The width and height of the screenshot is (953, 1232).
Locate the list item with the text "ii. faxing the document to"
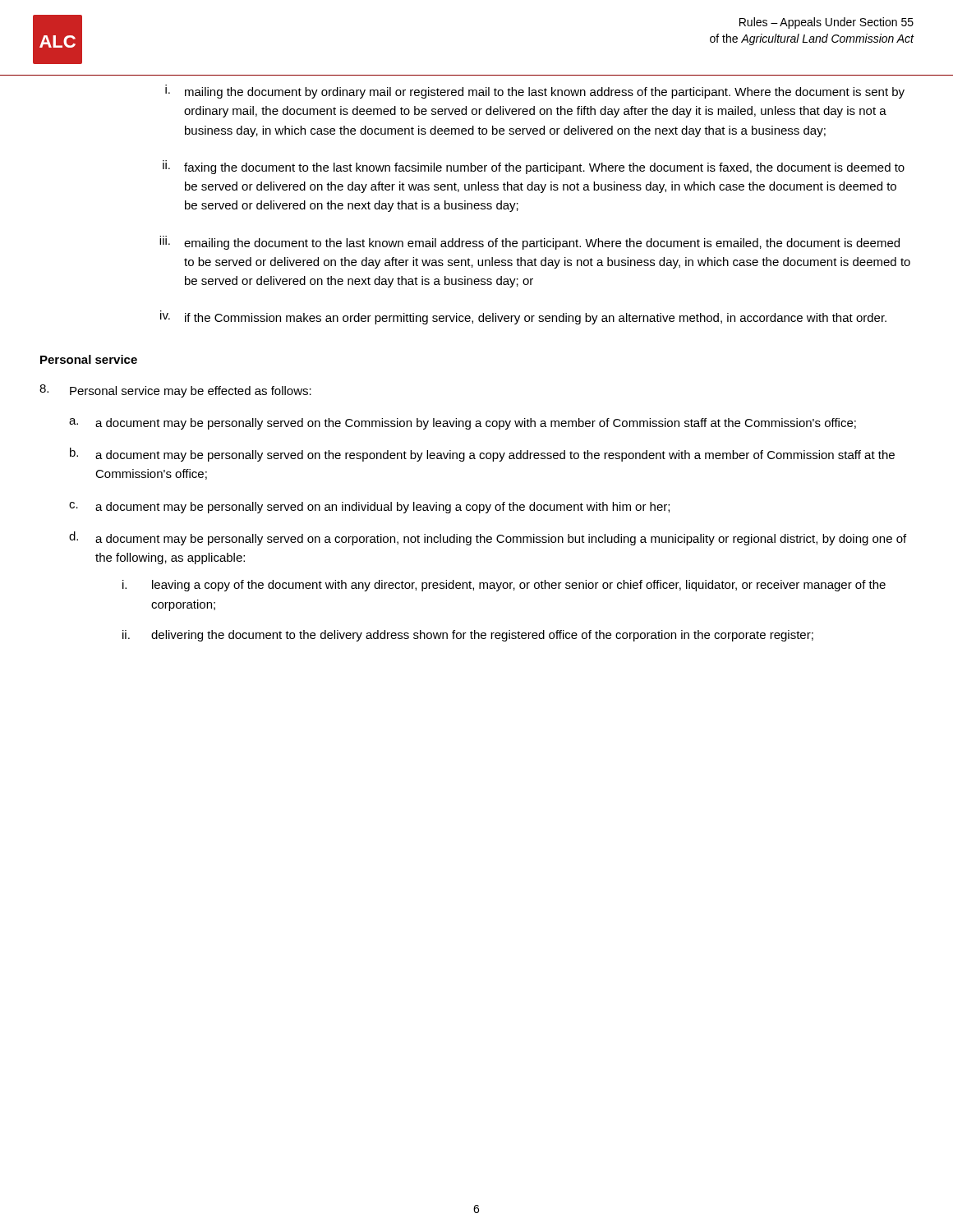526,186
